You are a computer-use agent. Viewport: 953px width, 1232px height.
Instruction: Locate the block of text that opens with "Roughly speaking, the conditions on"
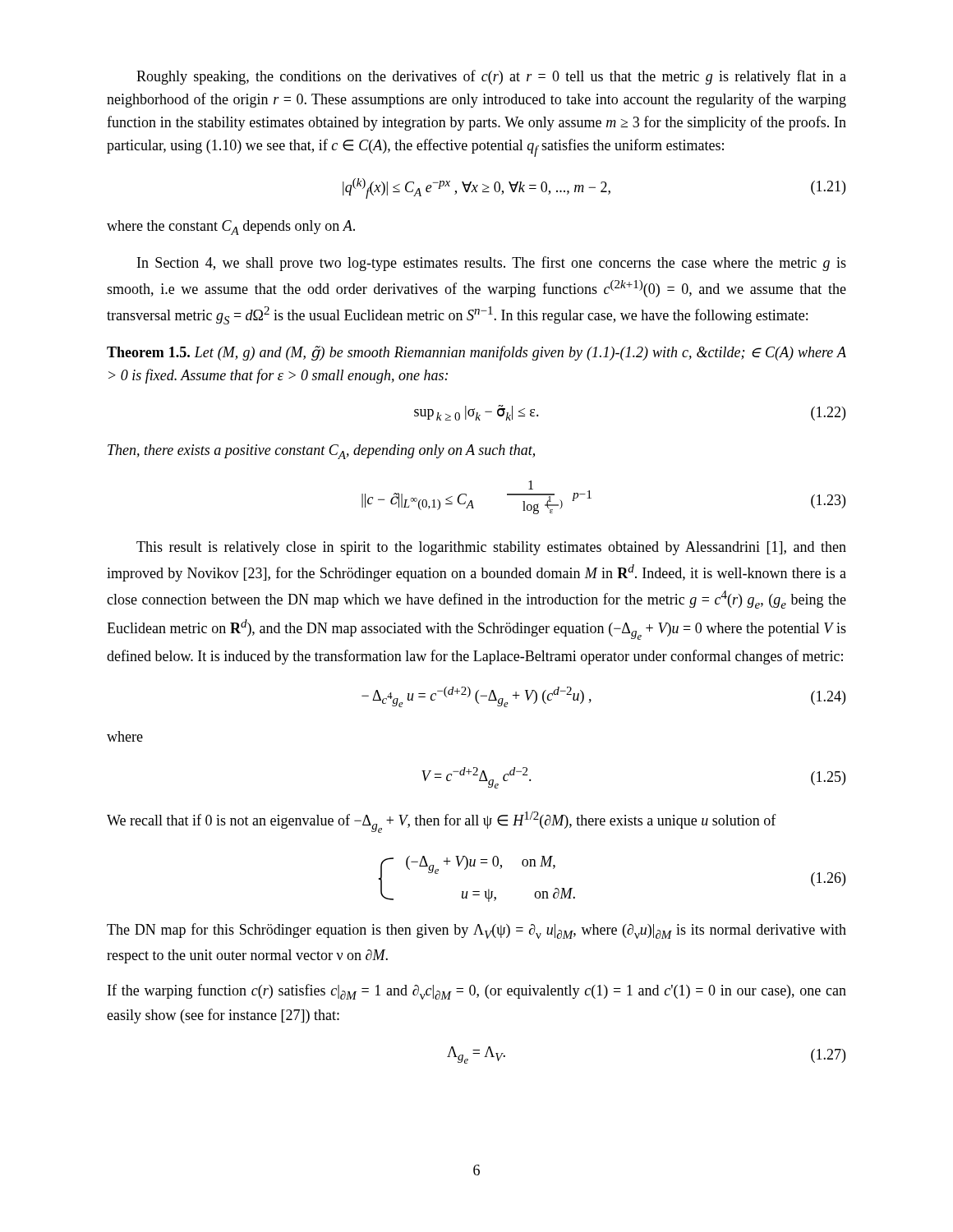[476, 113]
